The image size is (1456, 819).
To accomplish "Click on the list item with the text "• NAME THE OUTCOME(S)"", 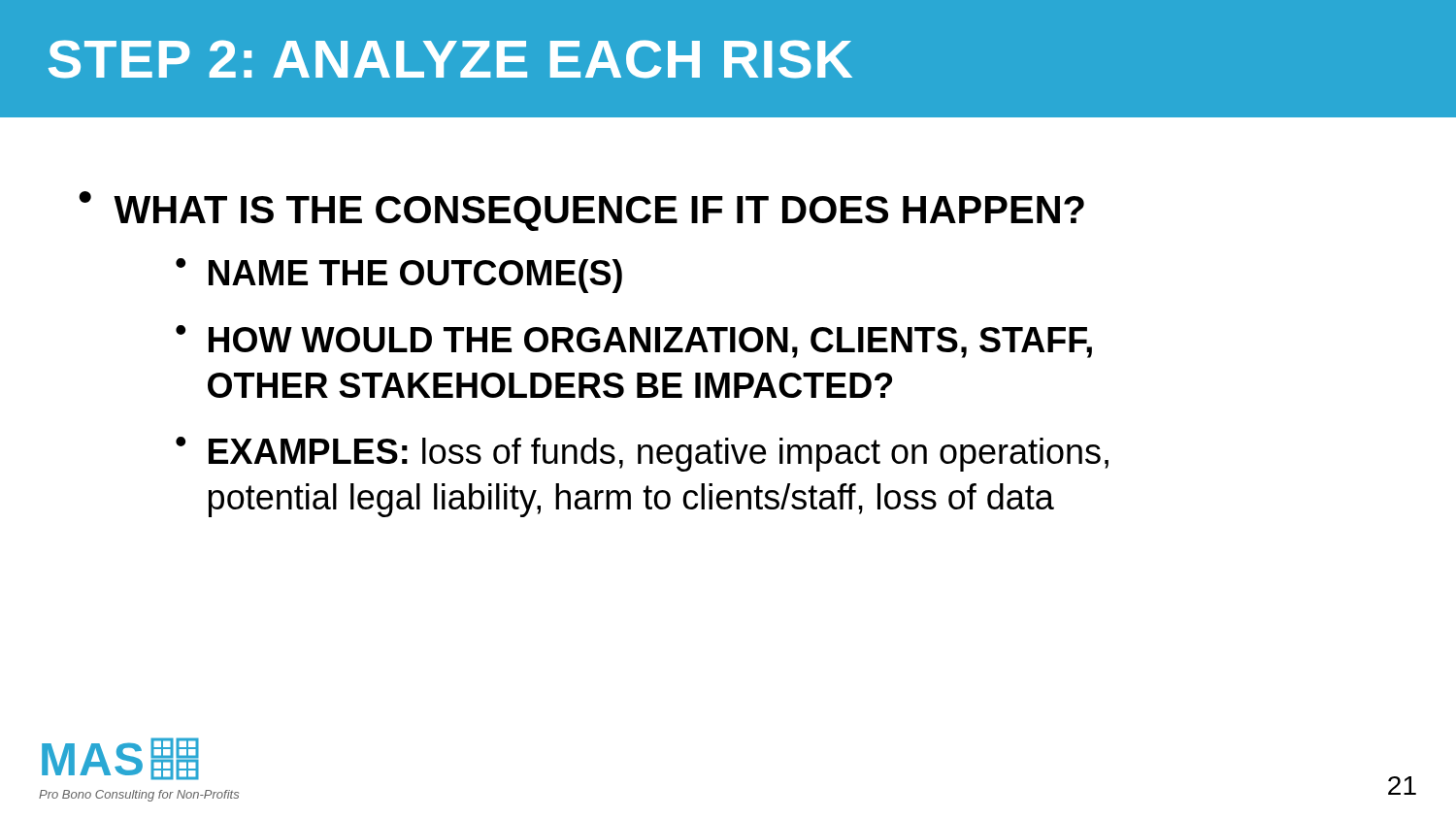I will tap(399, 274).
